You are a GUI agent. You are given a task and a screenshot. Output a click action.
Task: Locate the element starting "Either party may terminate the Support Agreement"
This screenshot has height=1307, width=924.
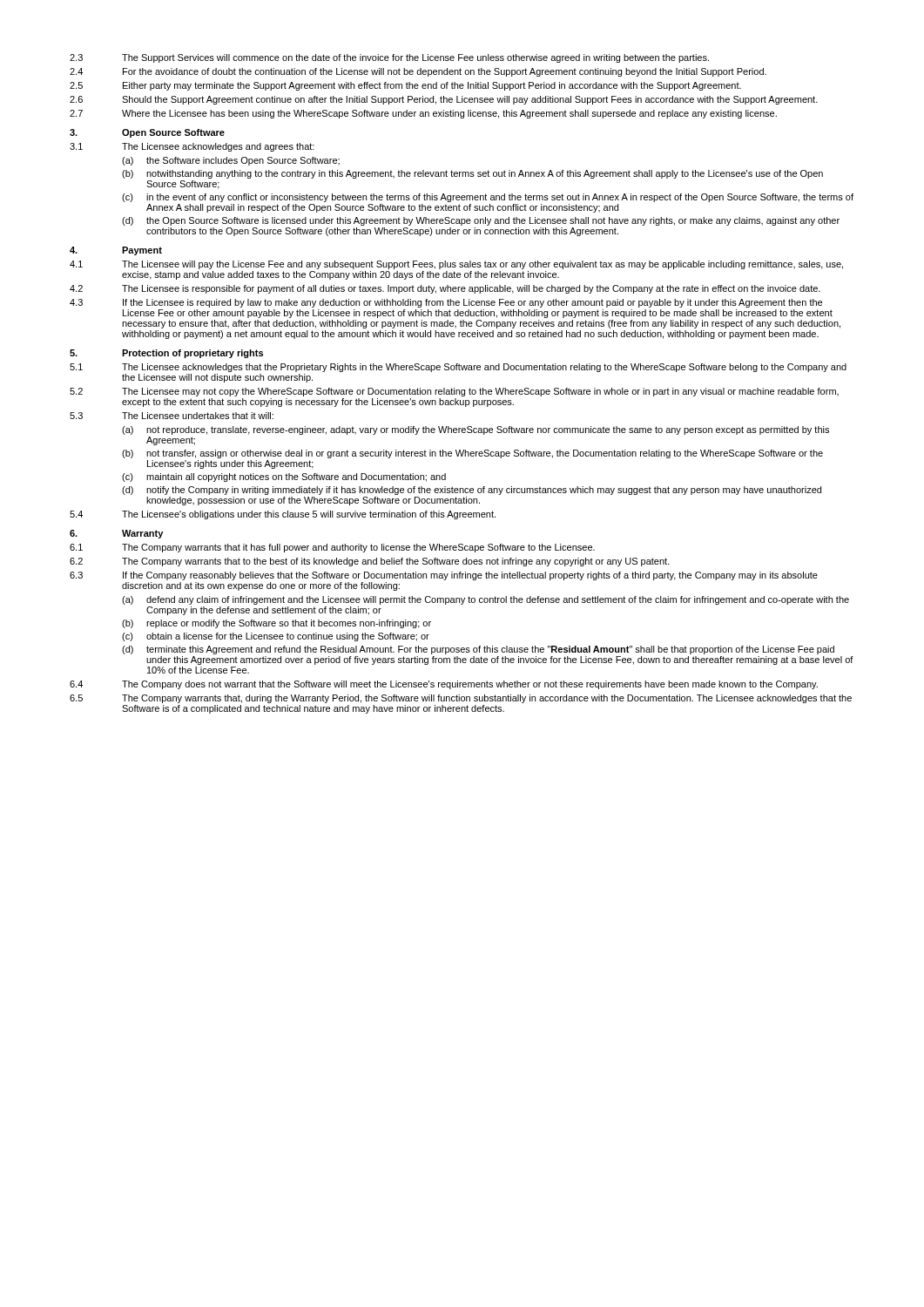[432, 85]
